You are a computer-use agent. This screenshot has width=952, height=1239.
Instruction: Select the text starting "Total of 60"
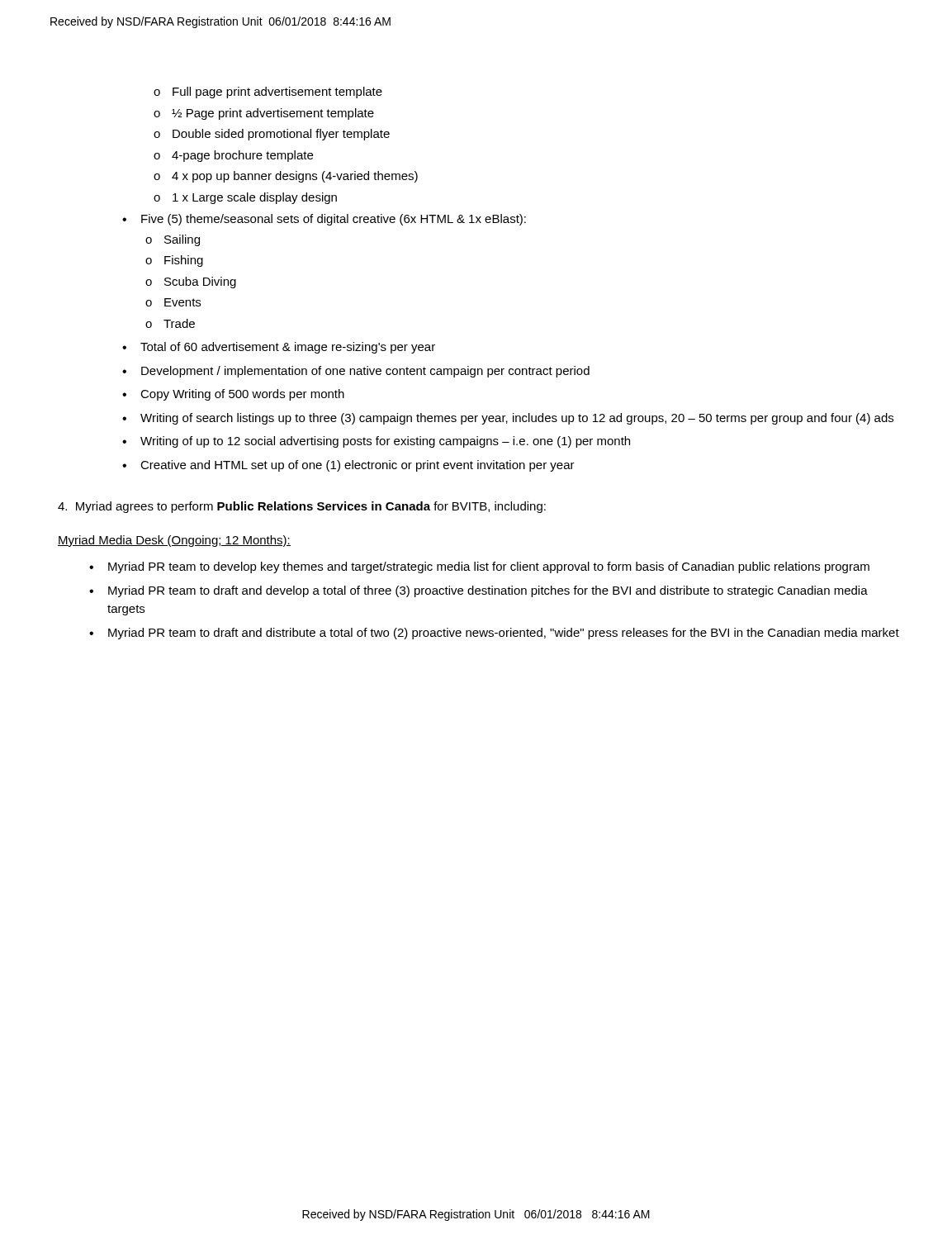288,346
